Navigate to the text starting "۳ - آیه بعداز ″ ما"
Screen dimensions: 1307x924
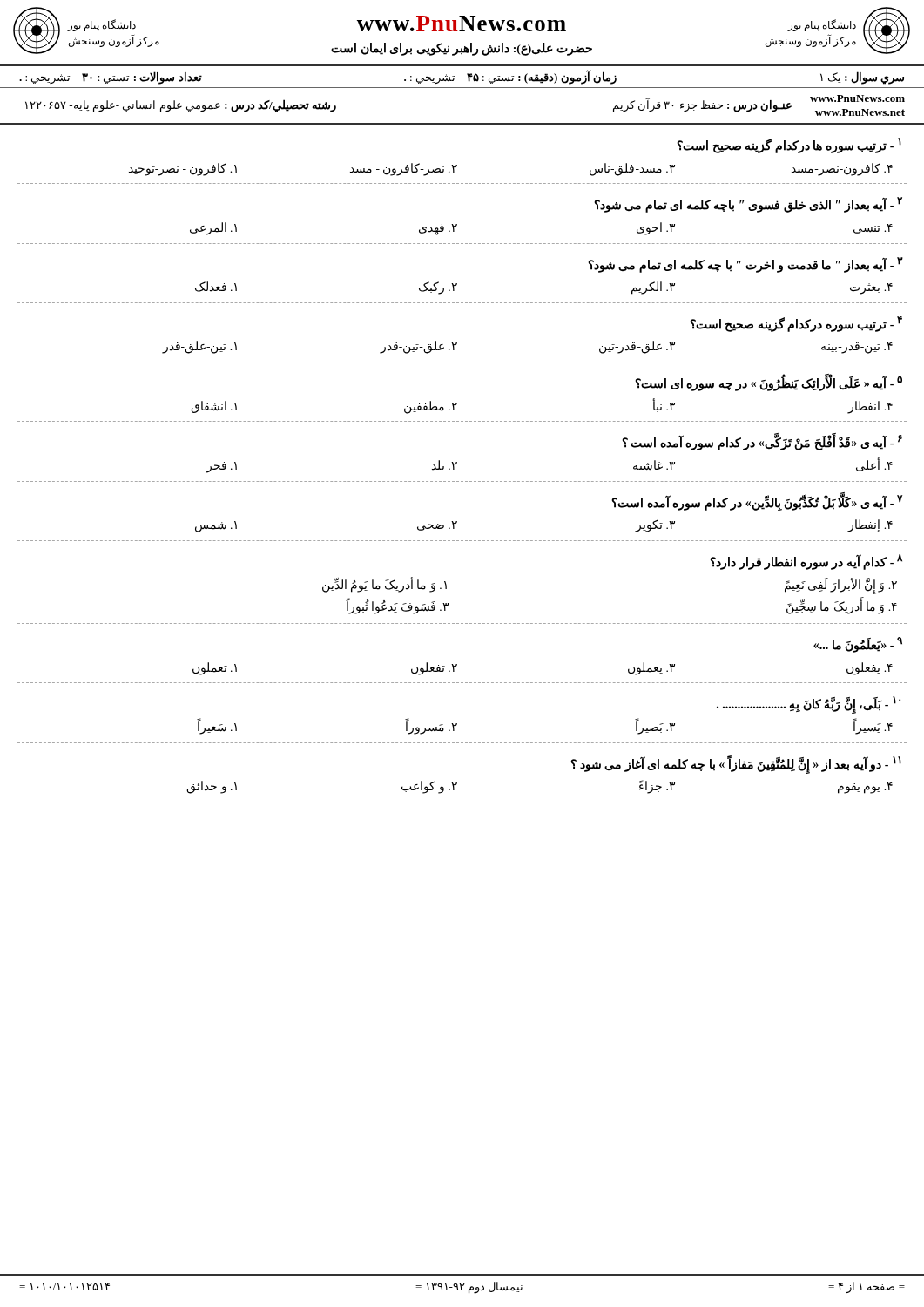tap(462, 277)
